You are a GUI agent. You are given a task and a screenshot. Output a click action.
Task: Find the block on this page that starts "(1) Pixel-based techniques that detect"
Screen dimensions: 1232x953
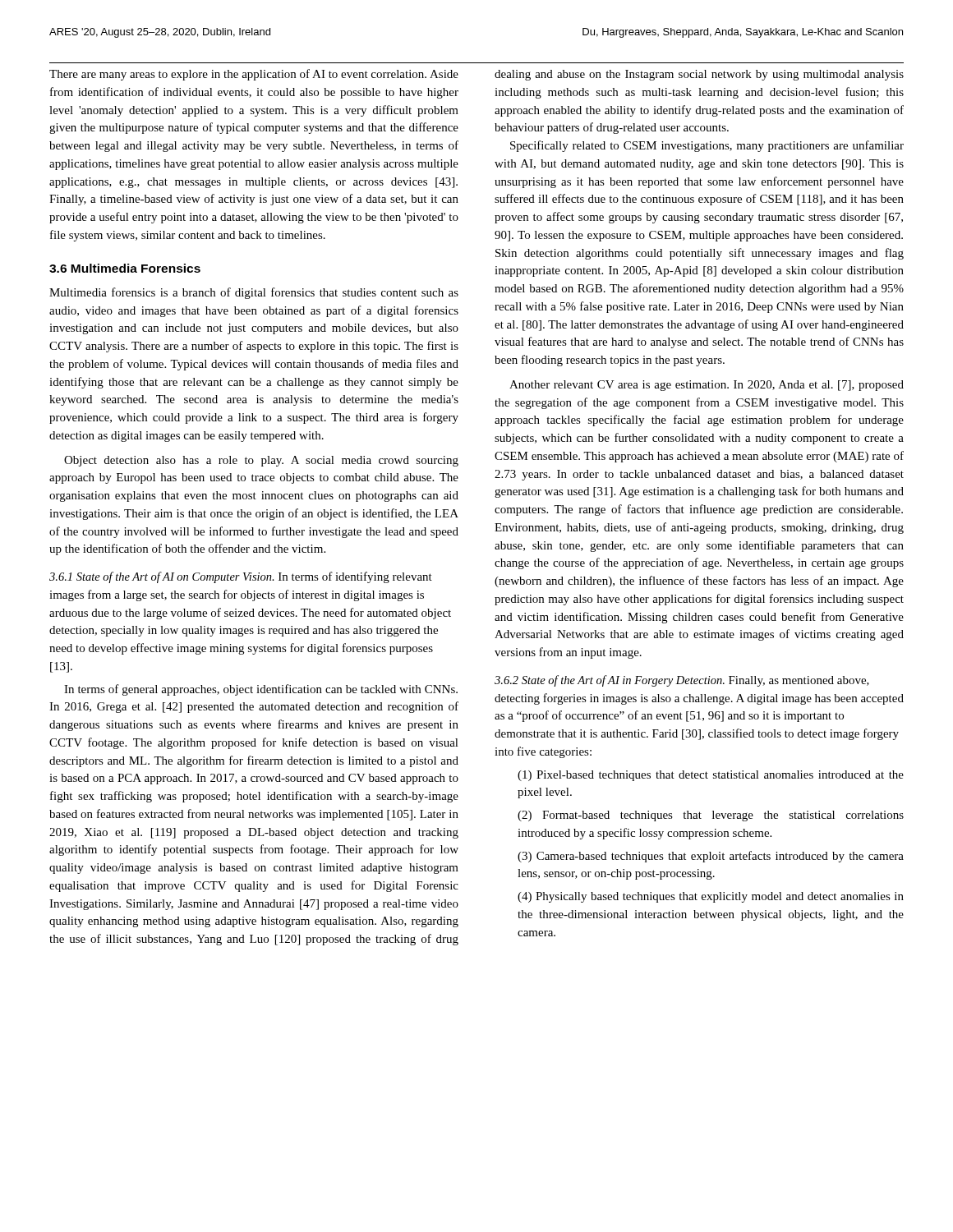tap(711, 783)
